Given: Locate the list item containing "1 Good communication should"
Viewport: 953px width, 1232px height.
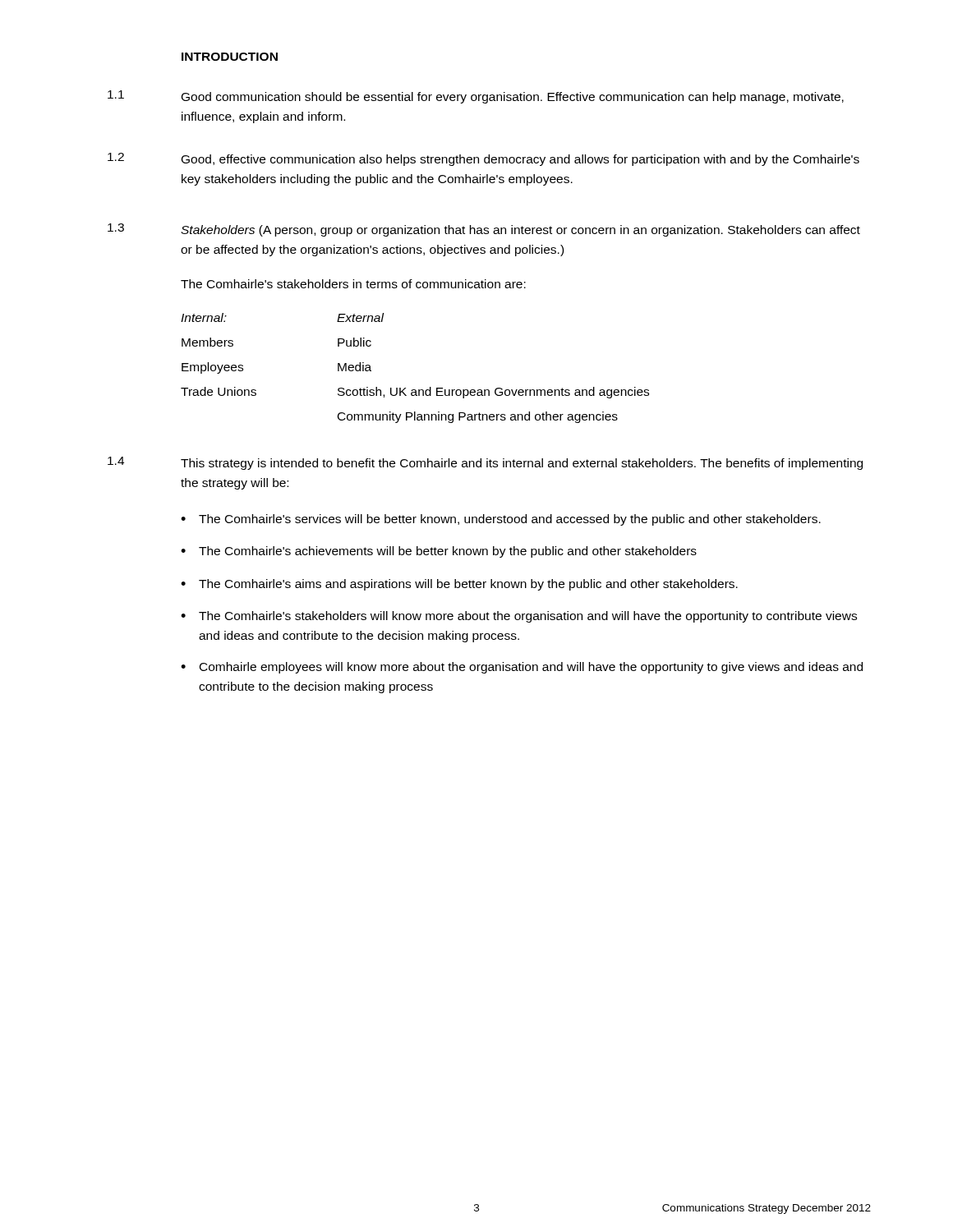Looking at the screenshot, I should pyautogui.click(x=489, y=107).
